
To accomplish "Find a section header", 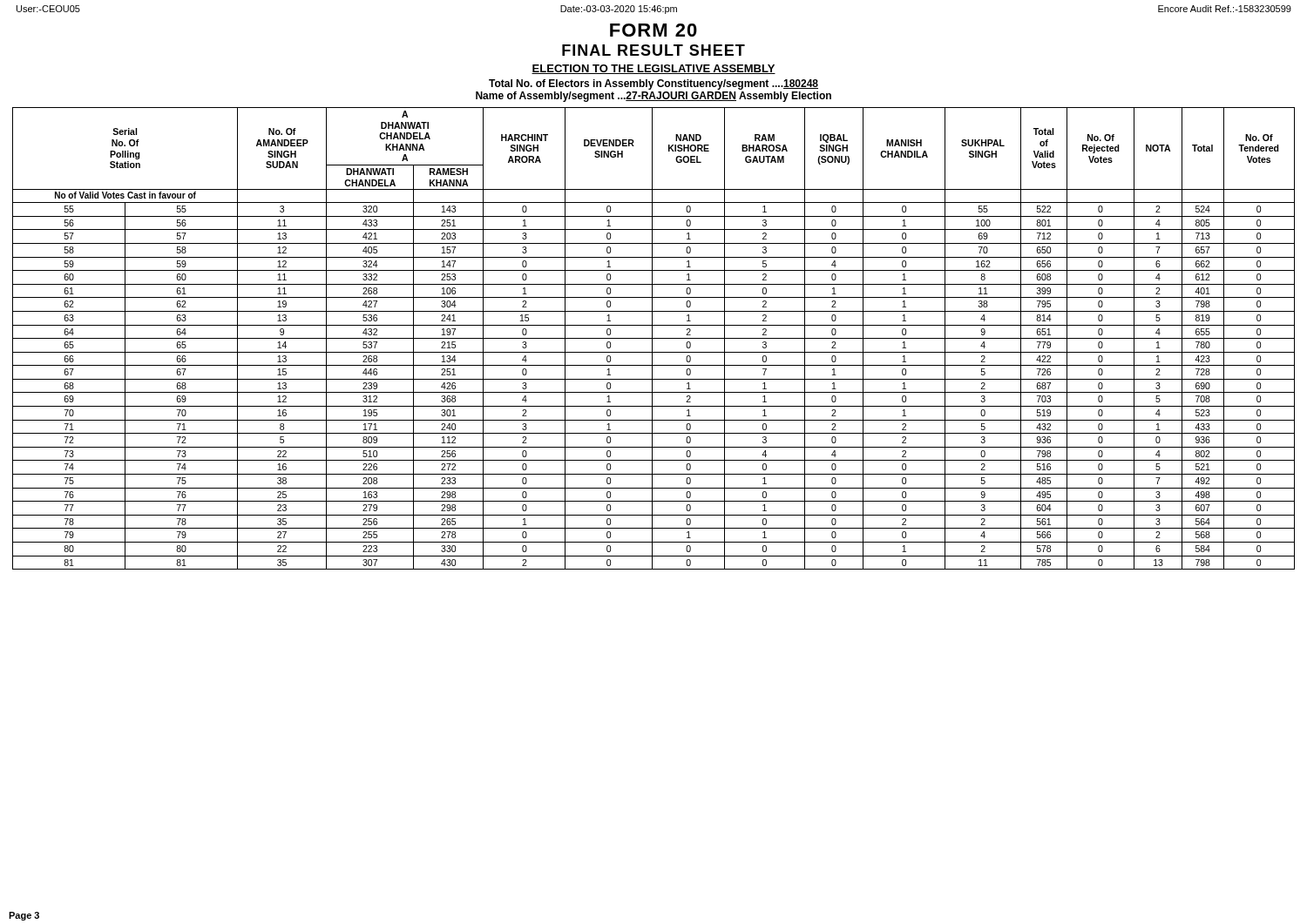I will (x=654, y=68).
